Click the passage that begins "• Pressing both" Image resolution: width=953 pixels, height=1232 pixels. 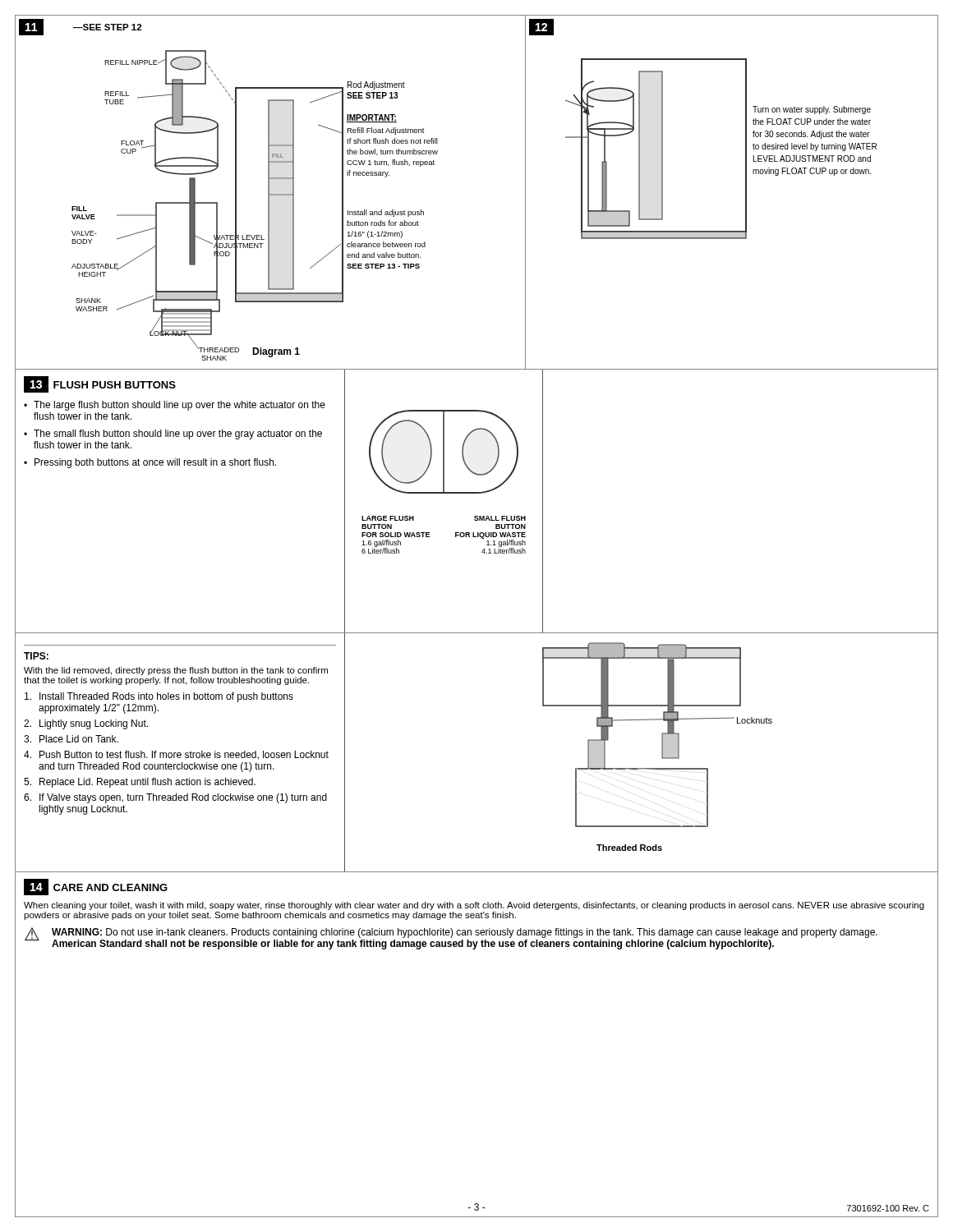[x=150, y=463]
